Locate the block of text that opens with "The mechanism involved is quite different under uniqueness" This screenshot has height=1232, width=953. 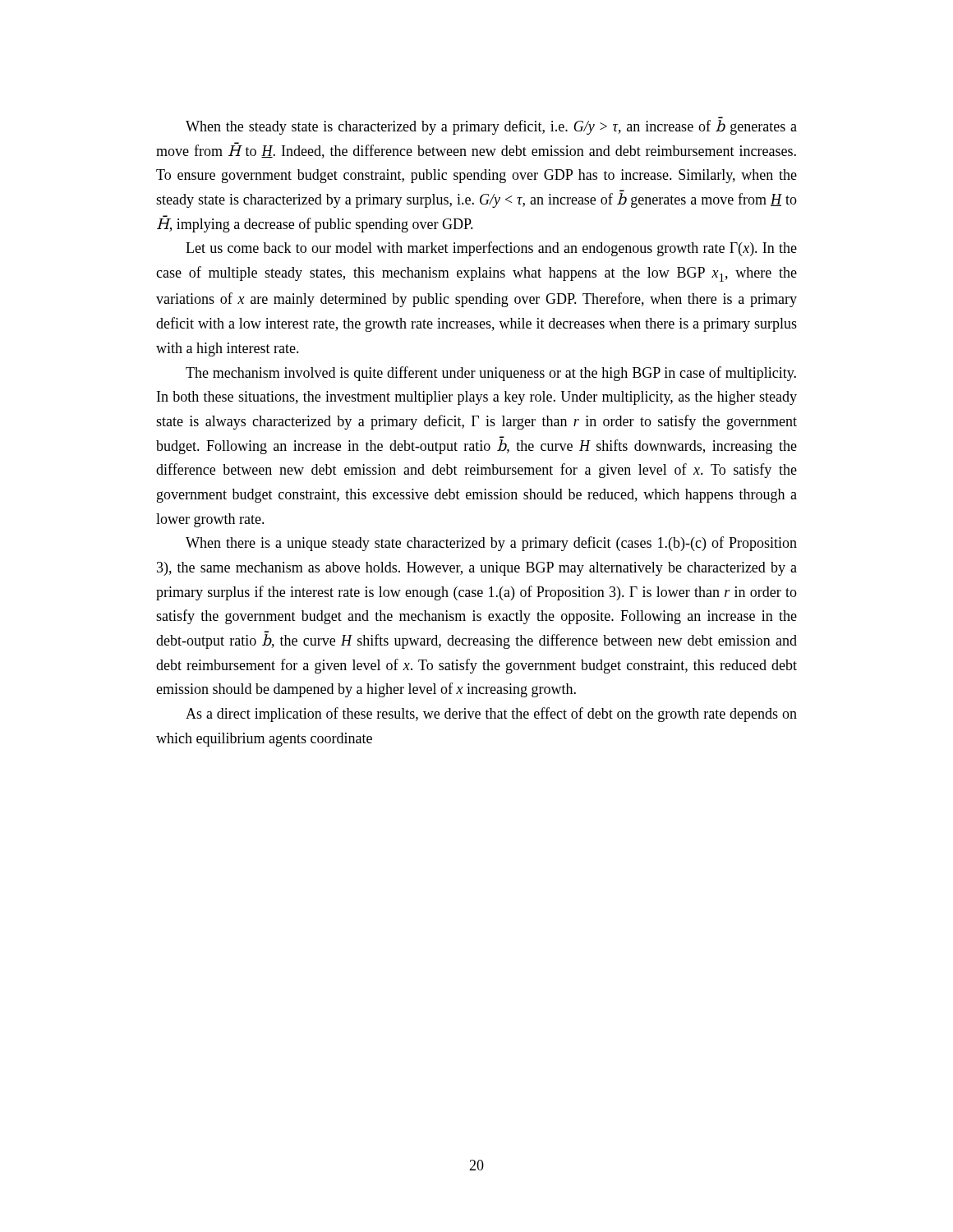[476, 446]
